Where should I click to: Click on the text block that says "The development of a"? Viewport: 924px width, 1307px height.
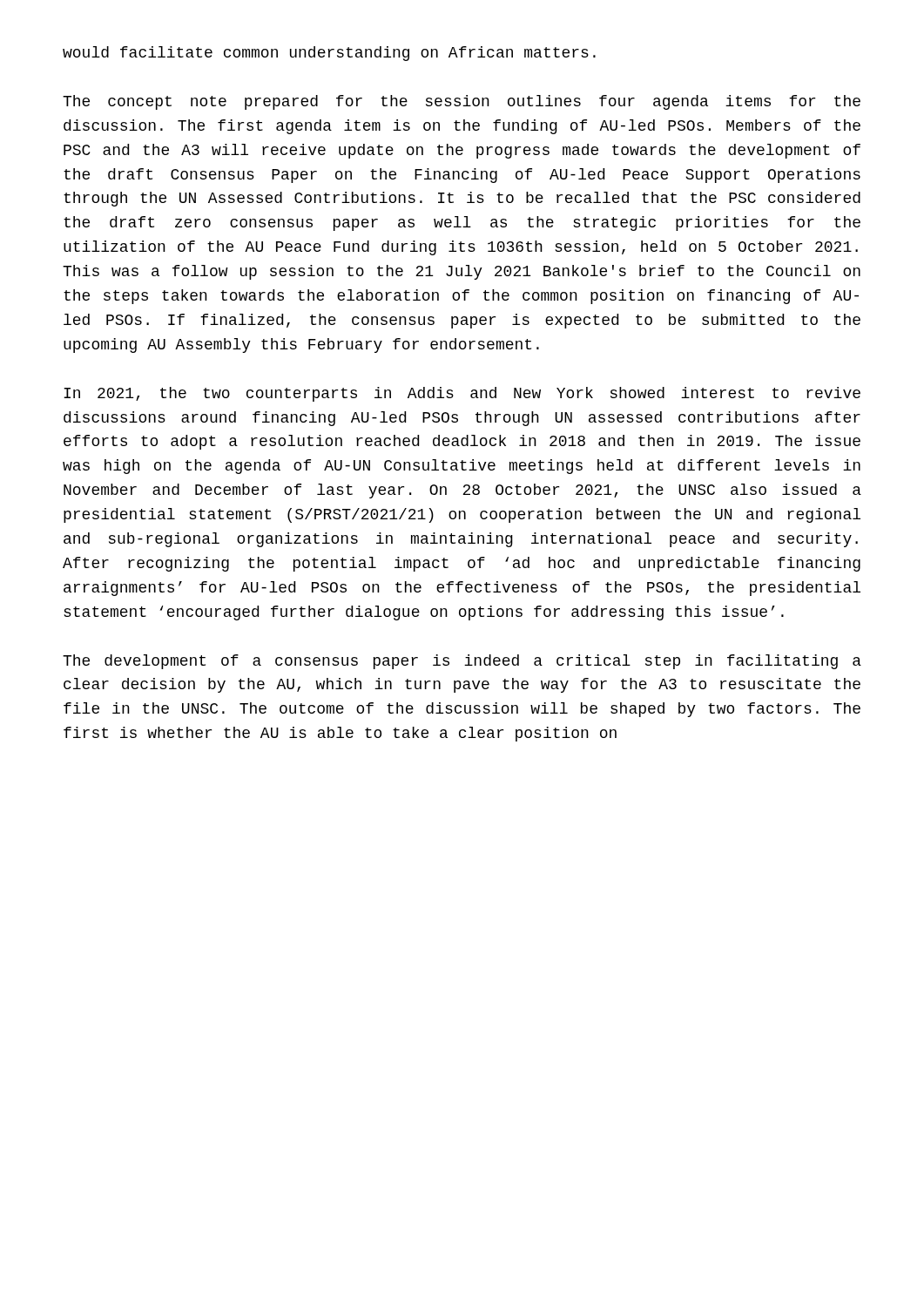click(462, 697)
